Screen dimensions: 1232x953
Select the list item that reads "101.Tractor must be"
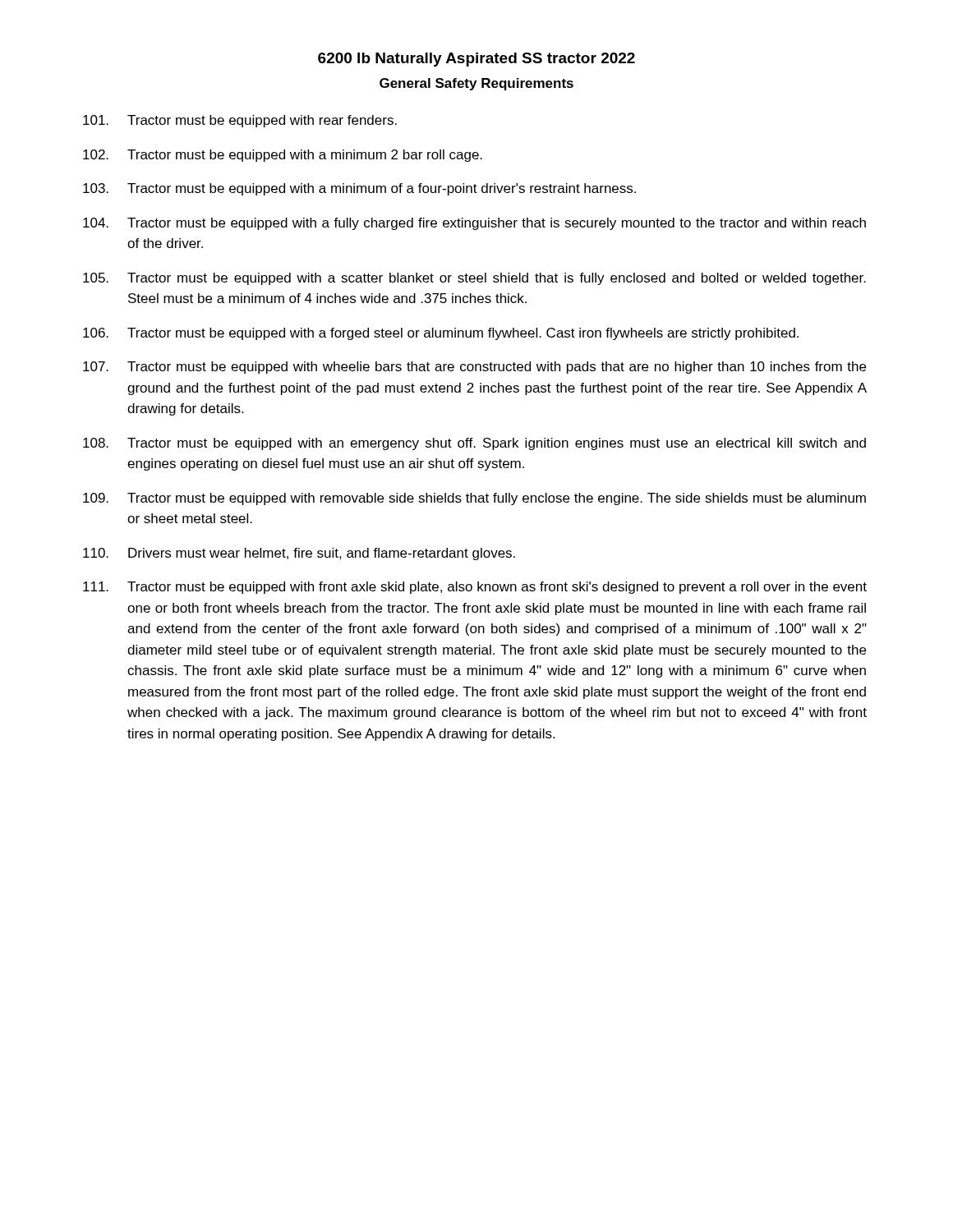point(240,121)
